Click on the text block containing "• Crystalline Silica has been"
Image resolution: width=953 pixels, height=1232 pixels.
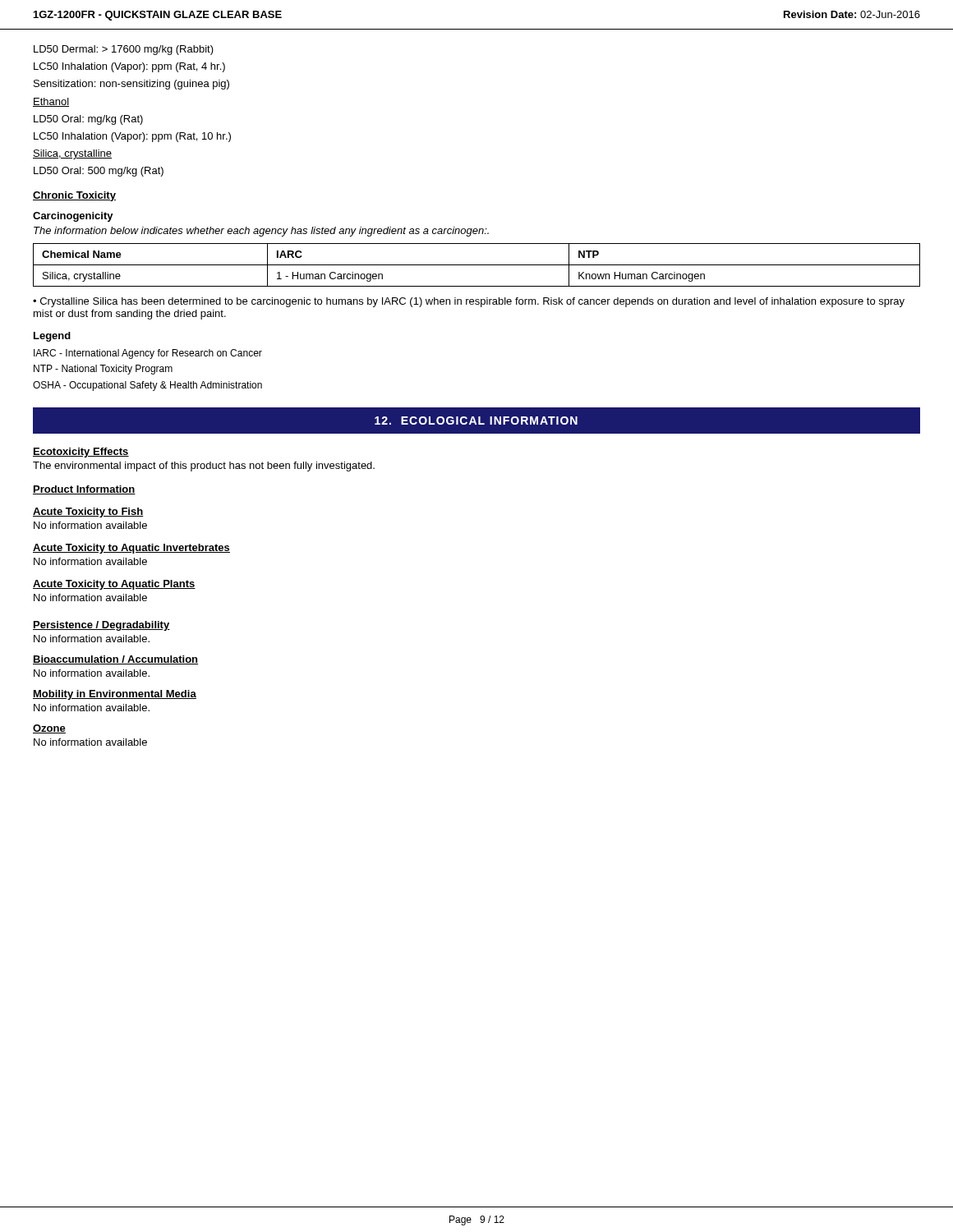coord(469,307)
